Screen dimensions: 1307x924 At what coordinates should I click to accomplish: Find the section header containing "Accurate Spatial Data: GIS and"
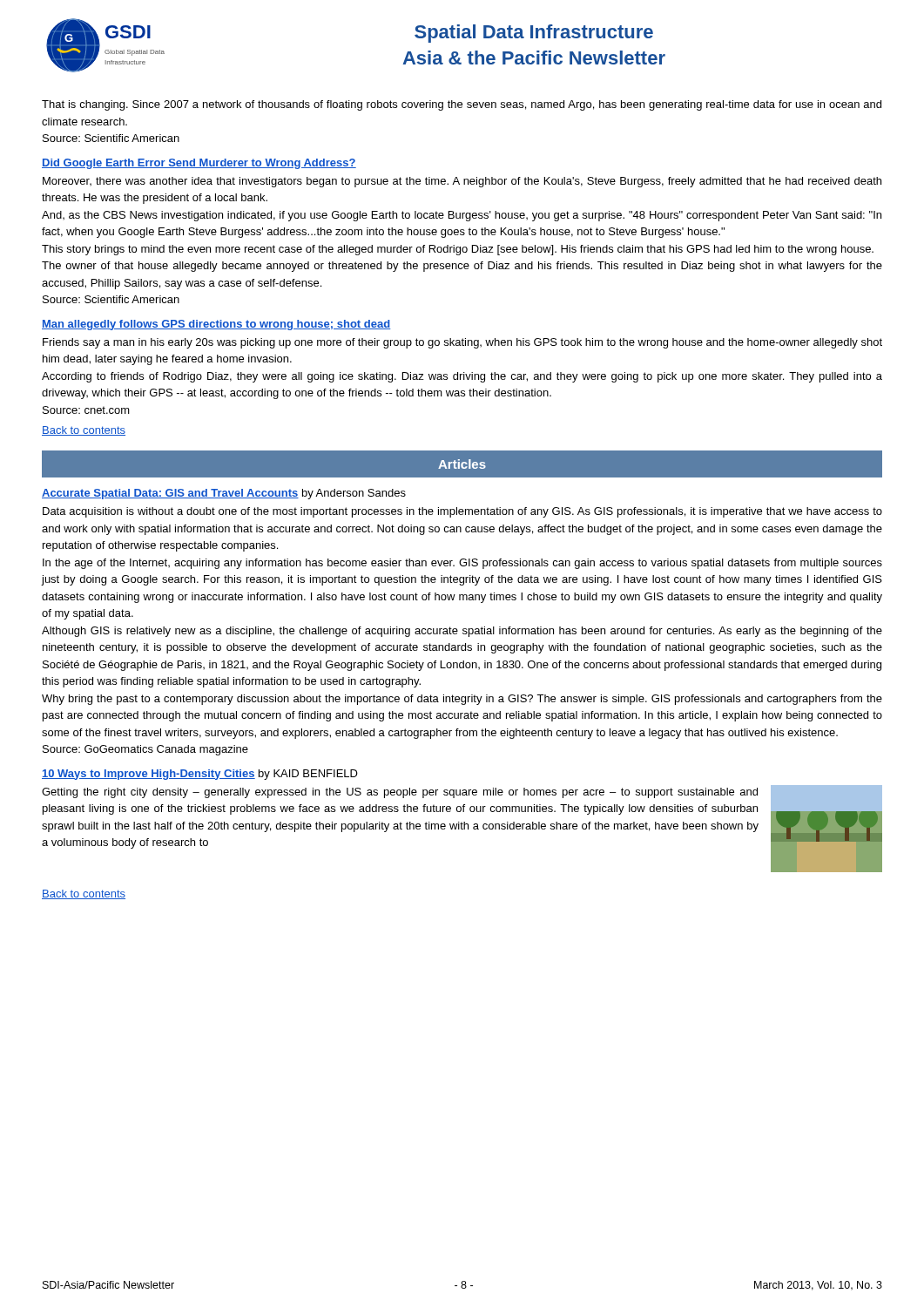(224, 493)
